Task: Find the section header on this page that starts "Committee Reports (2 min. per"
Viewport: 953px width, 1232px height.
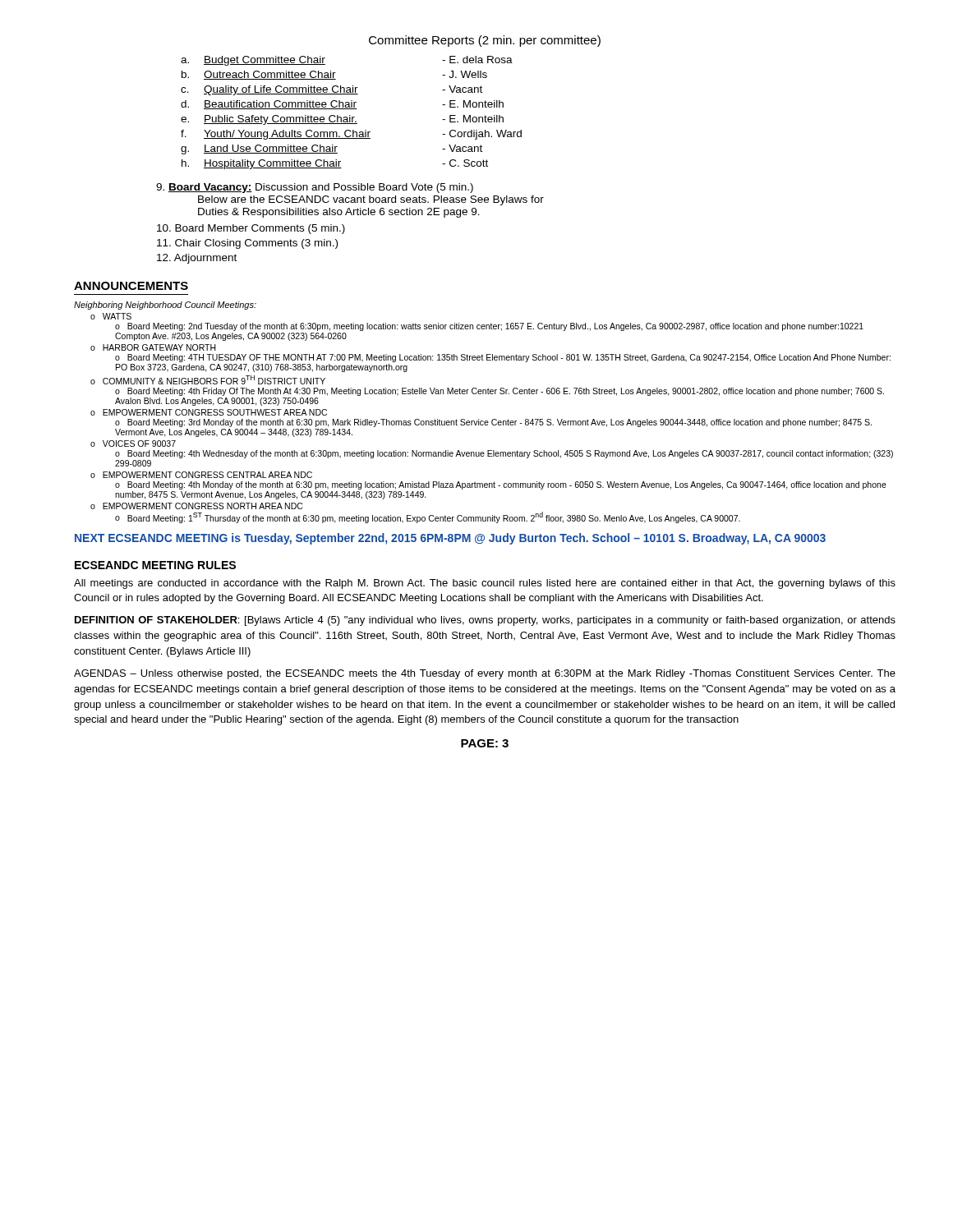Action: point(485,40)
